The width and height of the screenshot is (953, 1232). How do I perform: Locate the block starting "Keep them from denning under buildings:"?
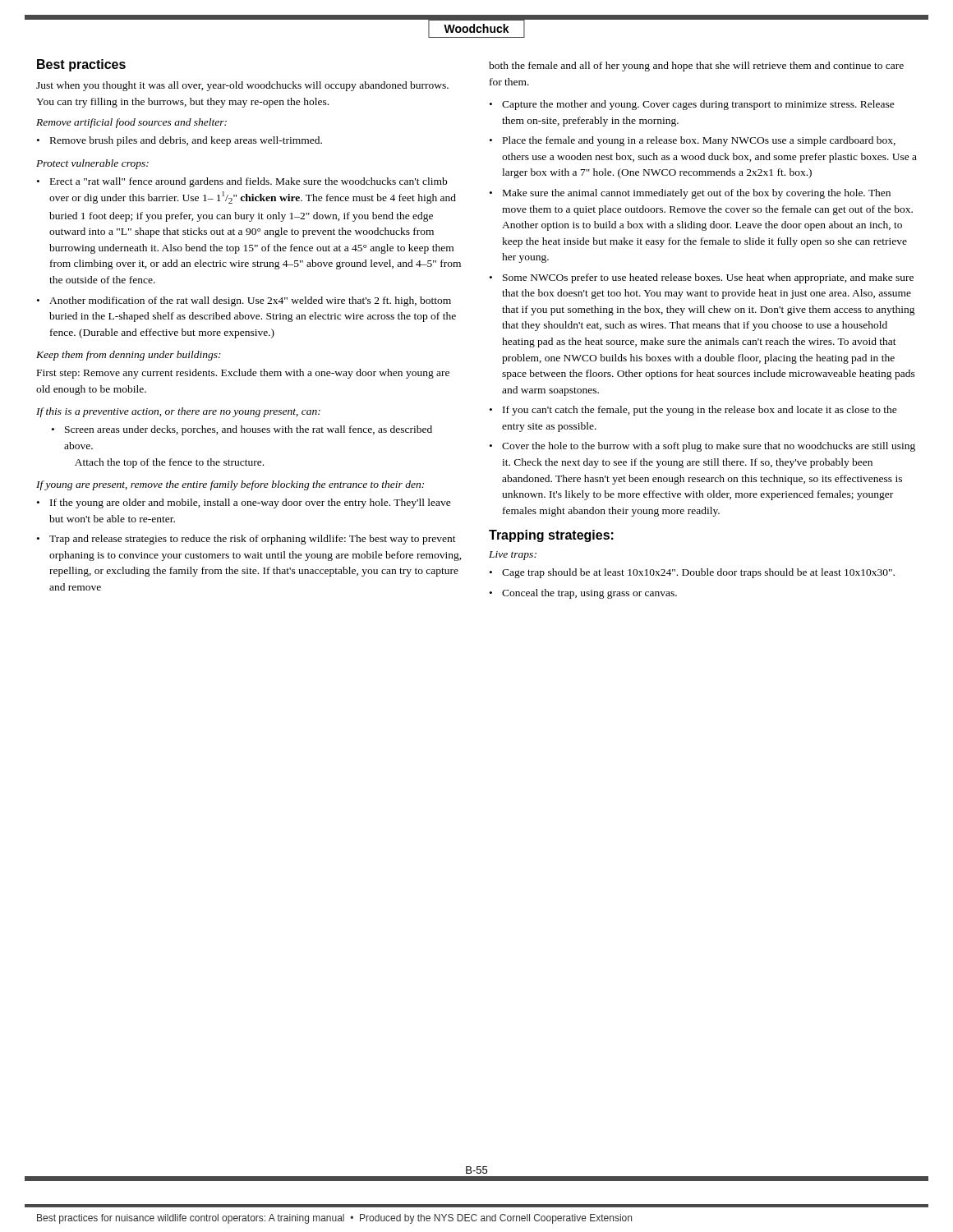point(129,355)
